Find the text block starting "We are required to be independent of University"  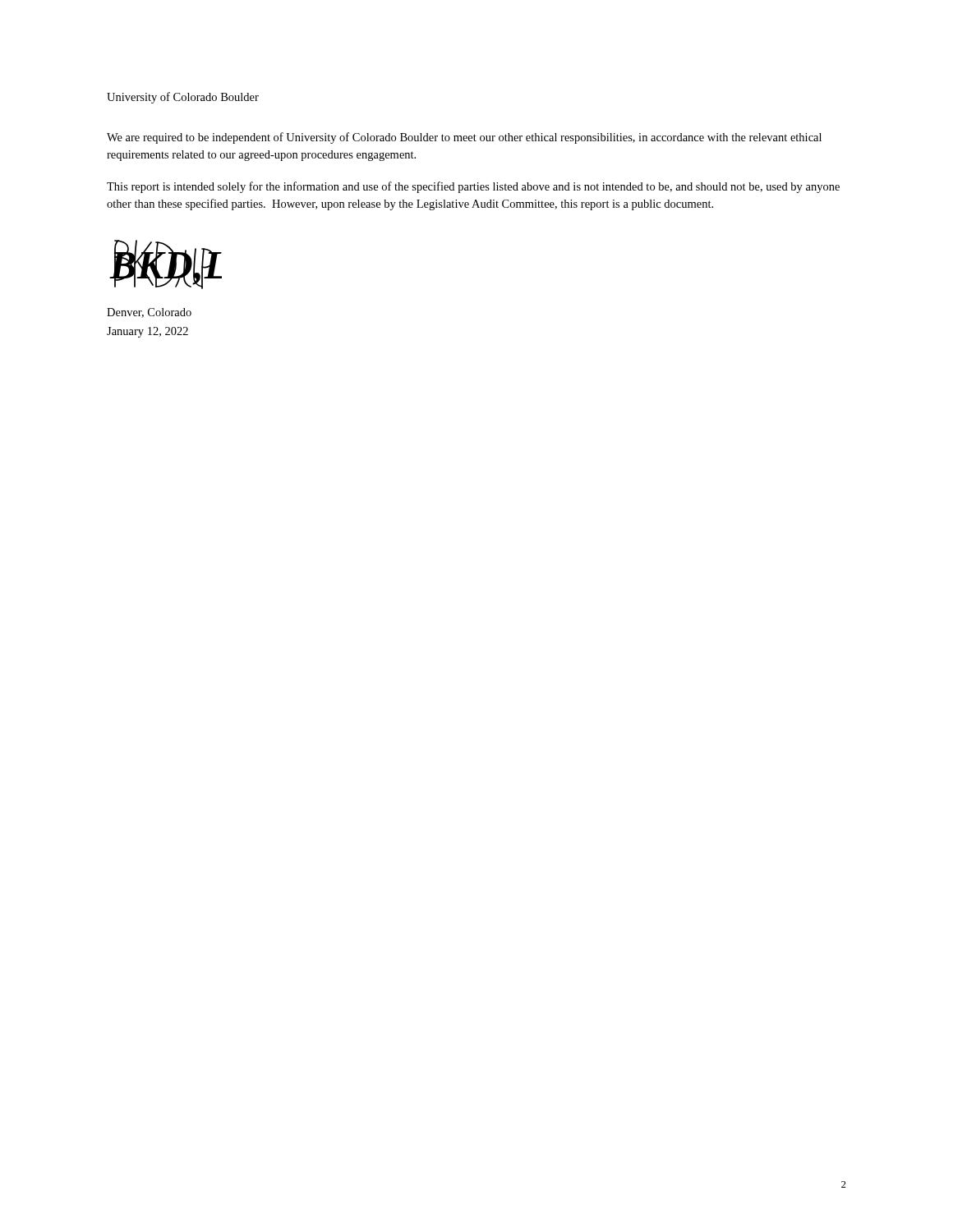tap(464, 146)
